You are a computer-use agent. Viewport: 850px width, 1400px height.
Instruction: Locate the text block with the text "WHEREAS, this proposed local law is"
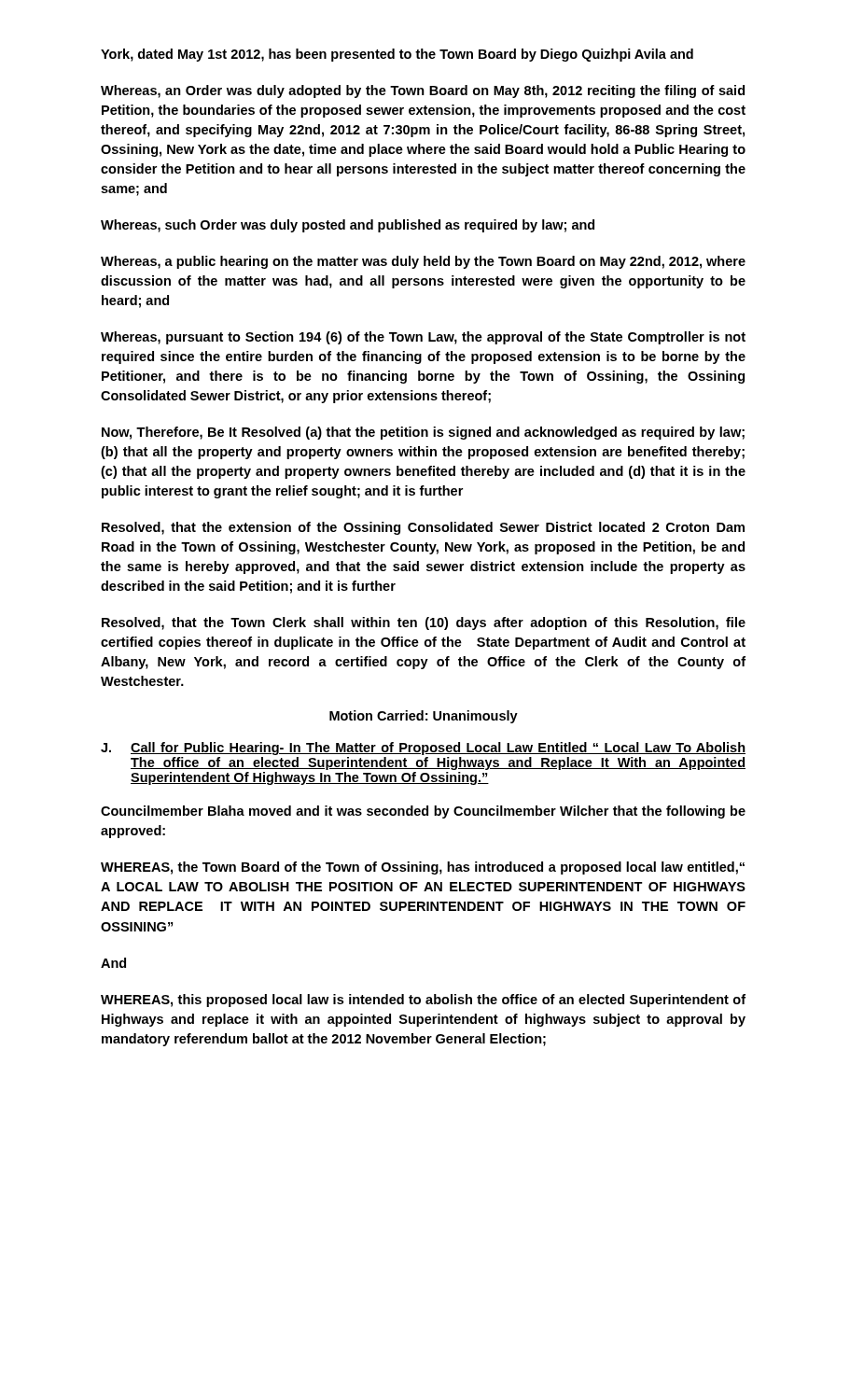point(423,1019)
